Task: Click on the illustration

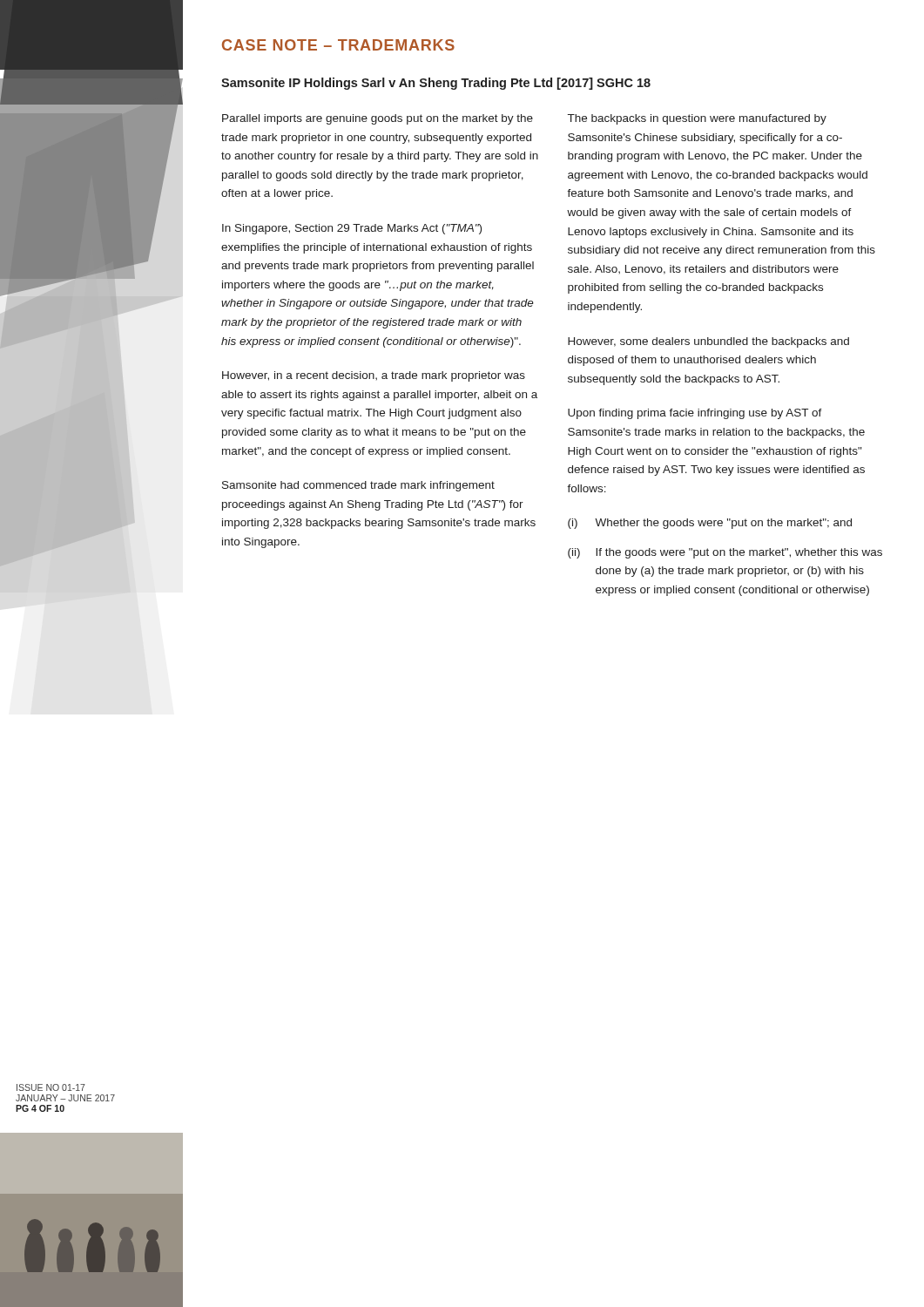Action: 91,357
